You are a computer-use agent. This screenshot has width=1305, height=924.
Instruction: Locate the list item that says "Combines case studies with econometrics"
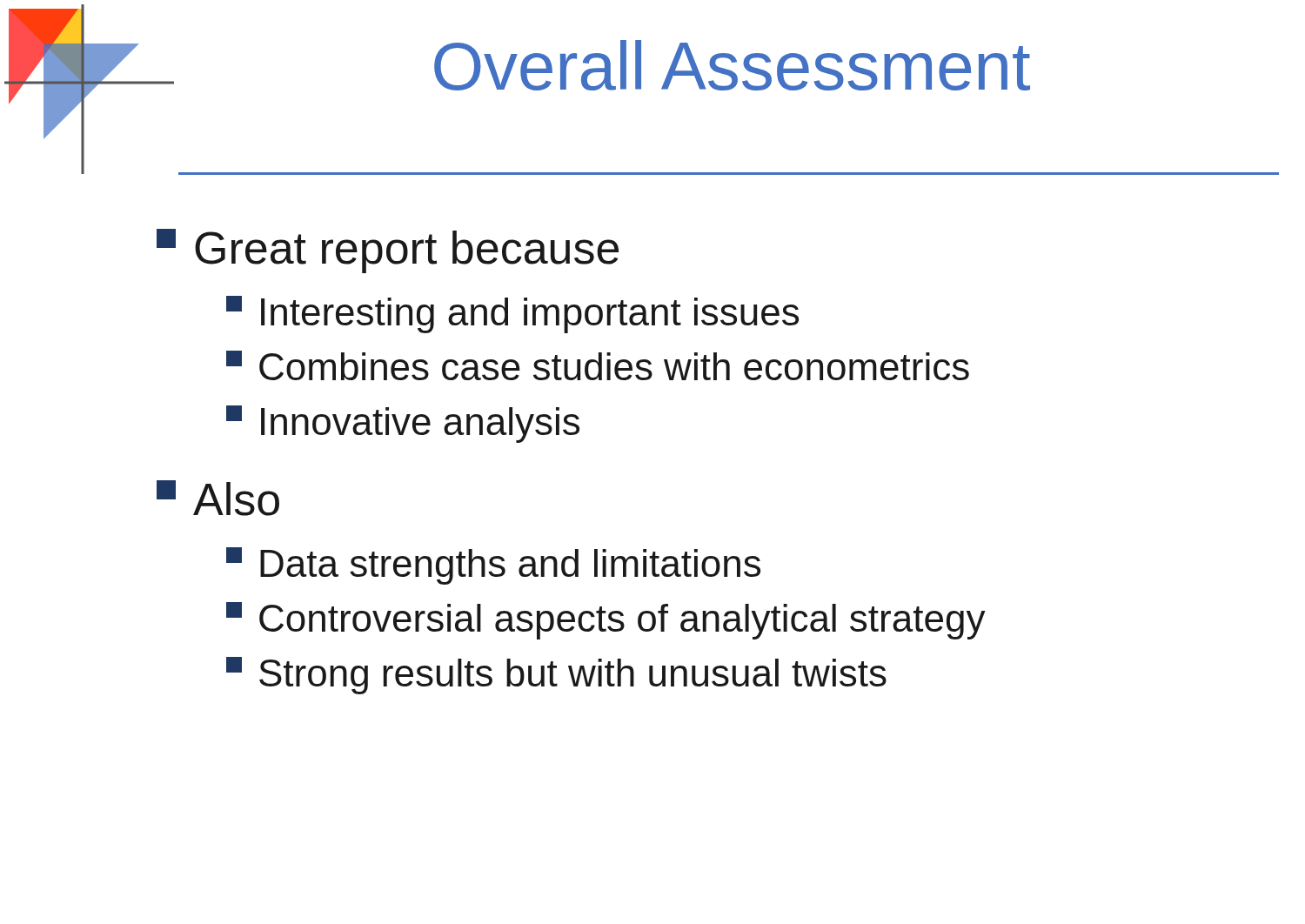(x=598, y=367)
